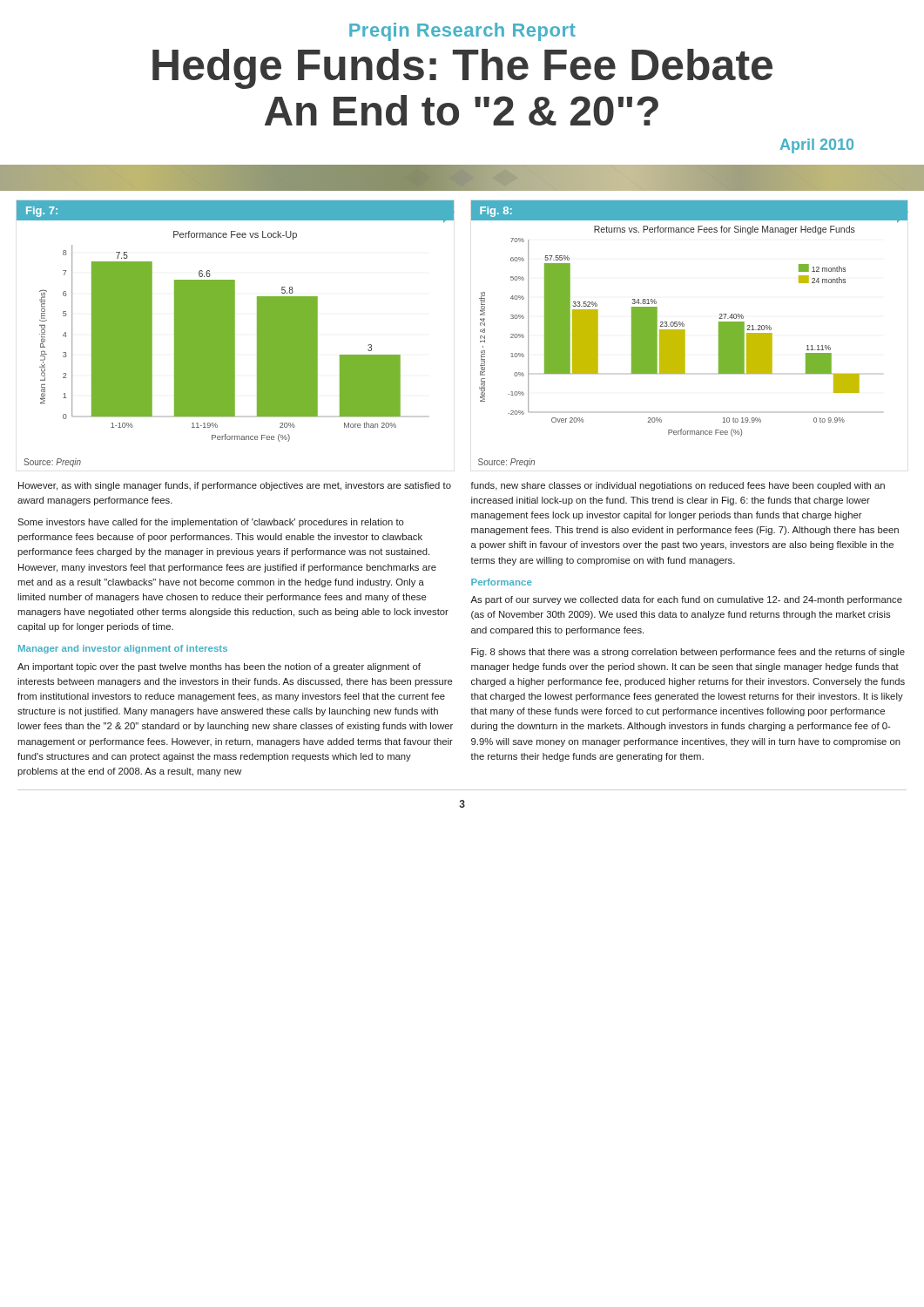924x1307 pixels.
Task: Select the text block that says "funds, new share classes"
Action: [685, 523]
